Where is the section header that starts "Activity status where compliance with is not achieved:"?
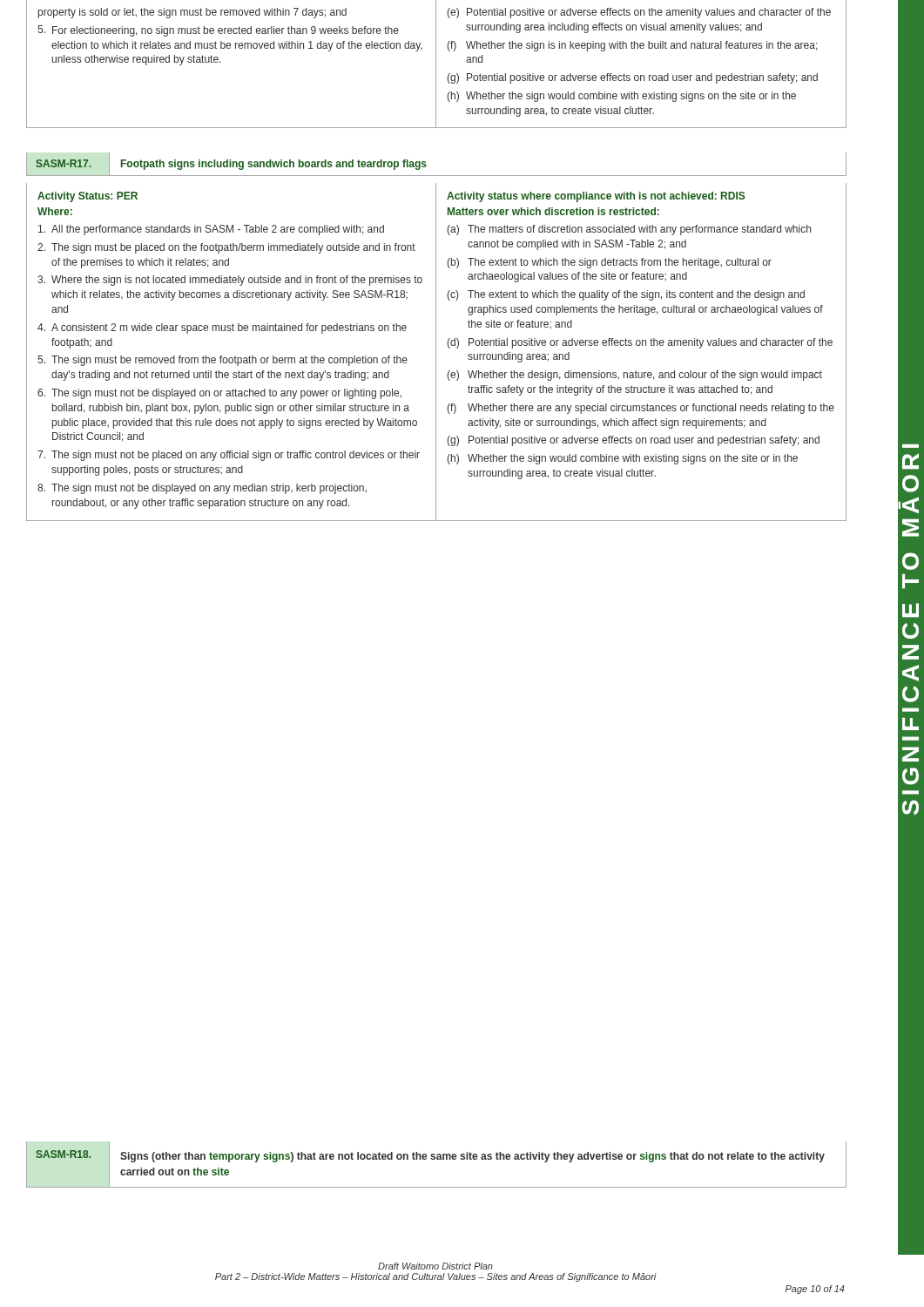Screen dimensions: 1307x924 596,196
